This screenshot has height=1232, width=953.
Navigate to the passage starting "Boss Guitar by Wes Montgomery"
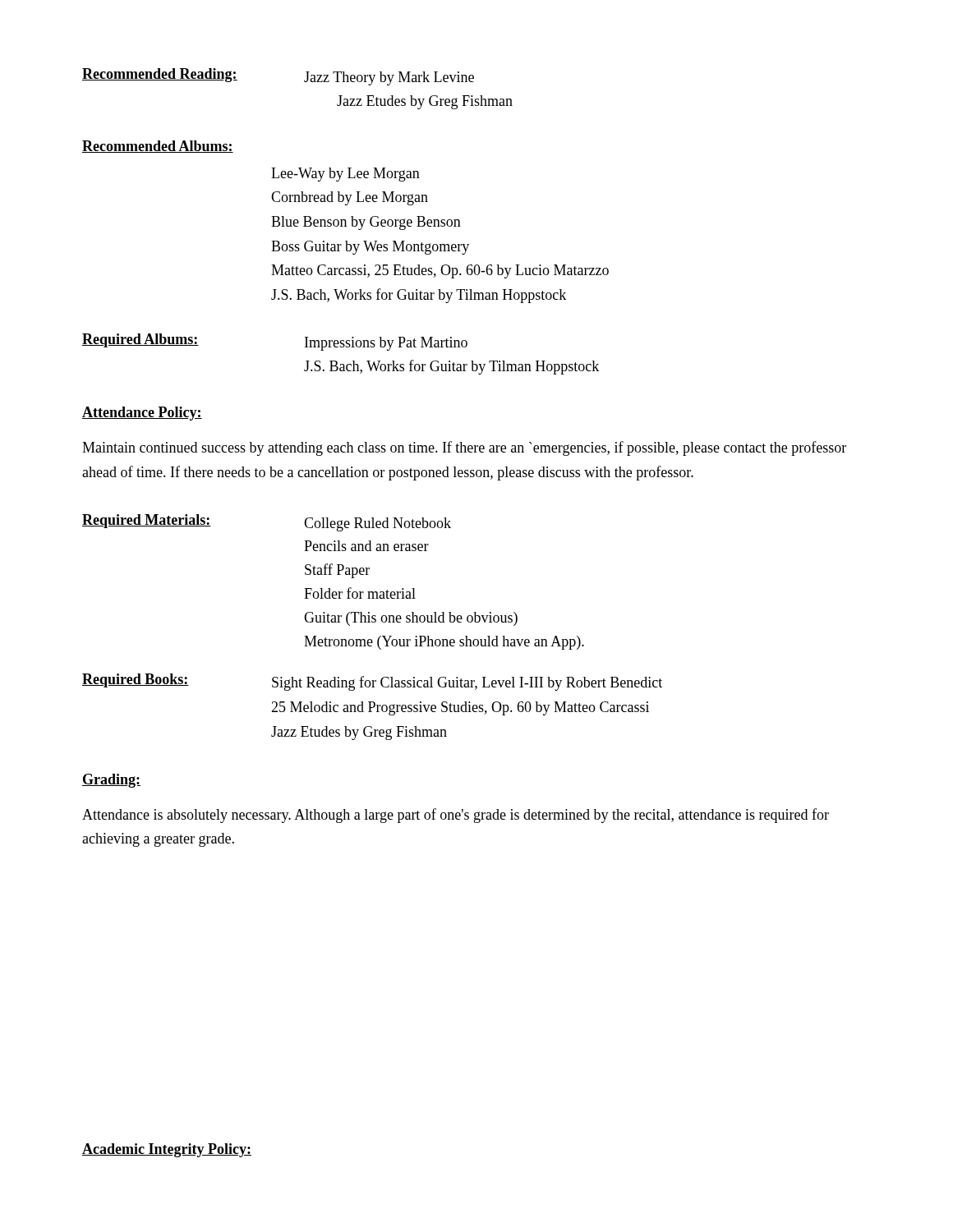pos(370,246)
